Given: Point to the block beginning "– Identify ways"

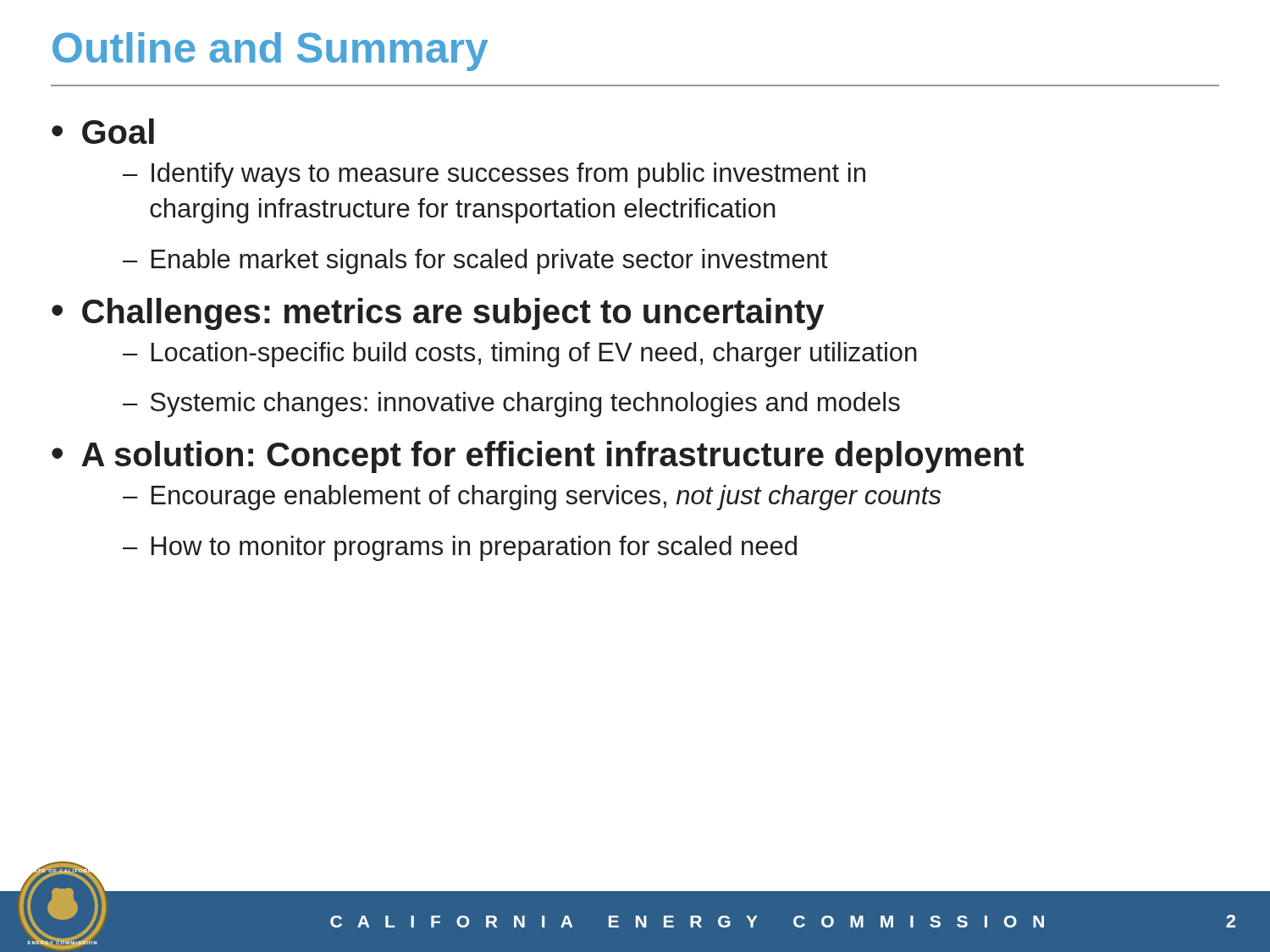Looking at the screenshot, I should pyautogui.click(x=495, y=191).
